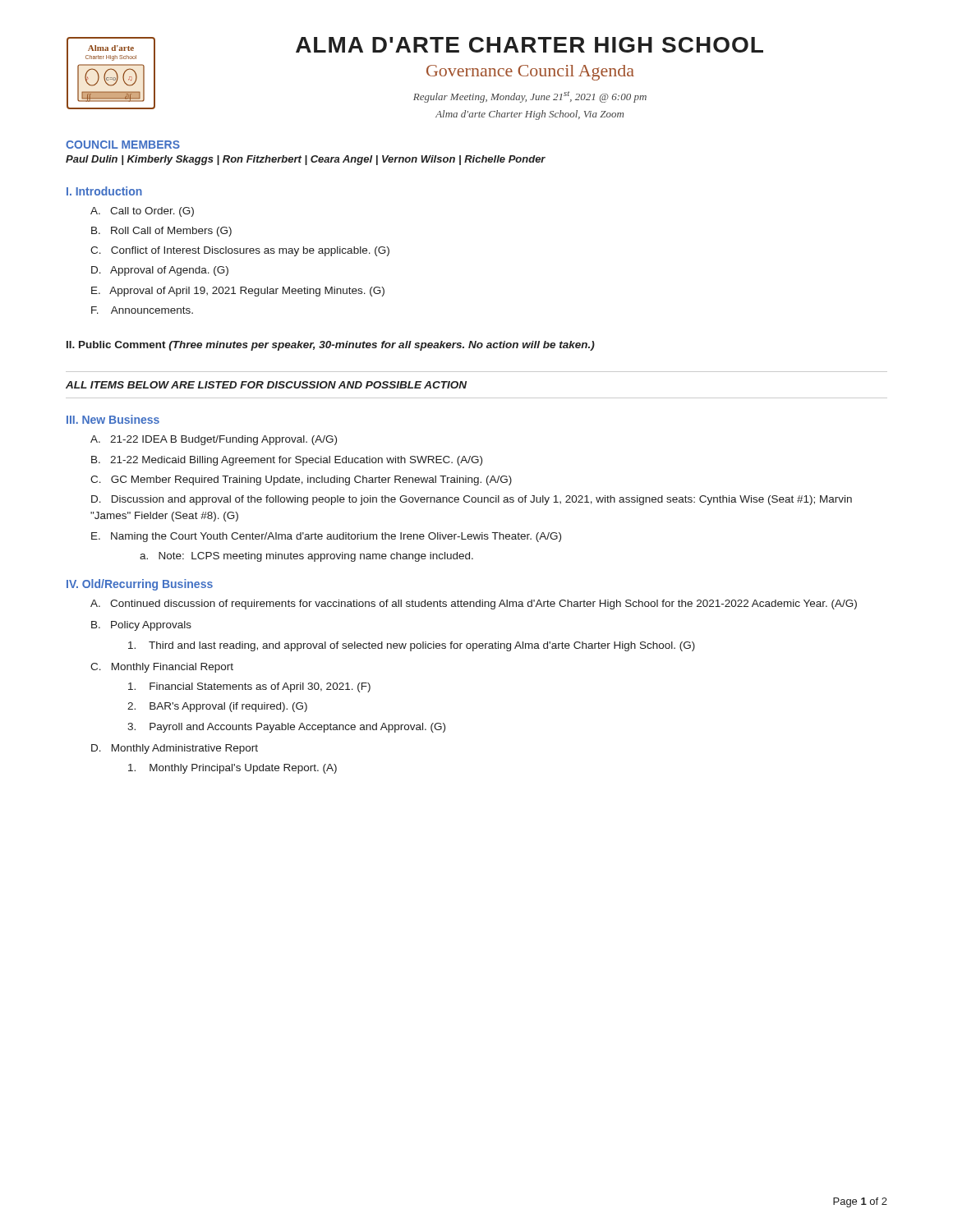Click on the list item that reads "D. Discussion and approval of the"

point(471,507)
